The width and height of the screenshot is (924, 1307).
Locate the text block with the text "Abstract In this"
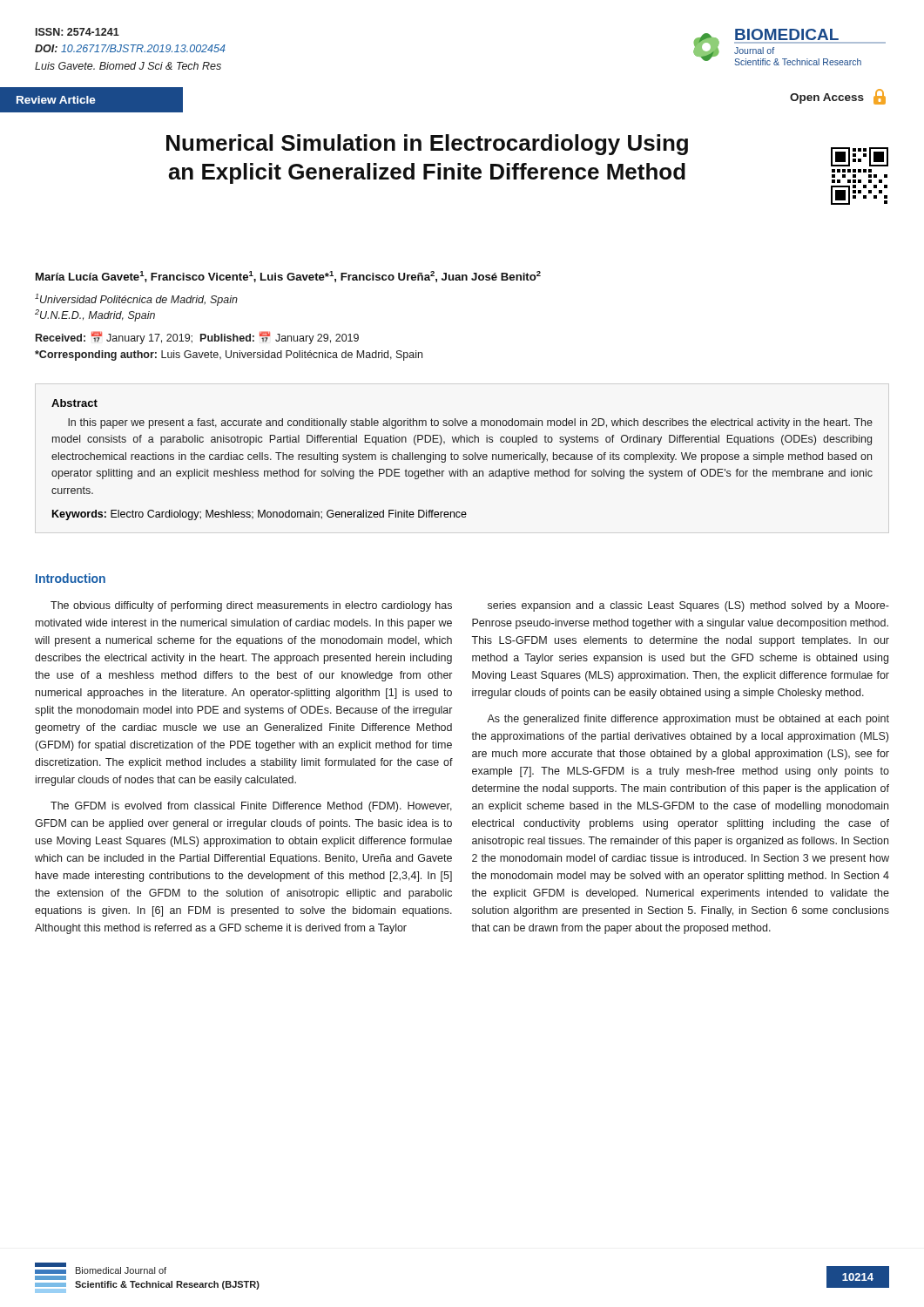click(x=462, y=458)
